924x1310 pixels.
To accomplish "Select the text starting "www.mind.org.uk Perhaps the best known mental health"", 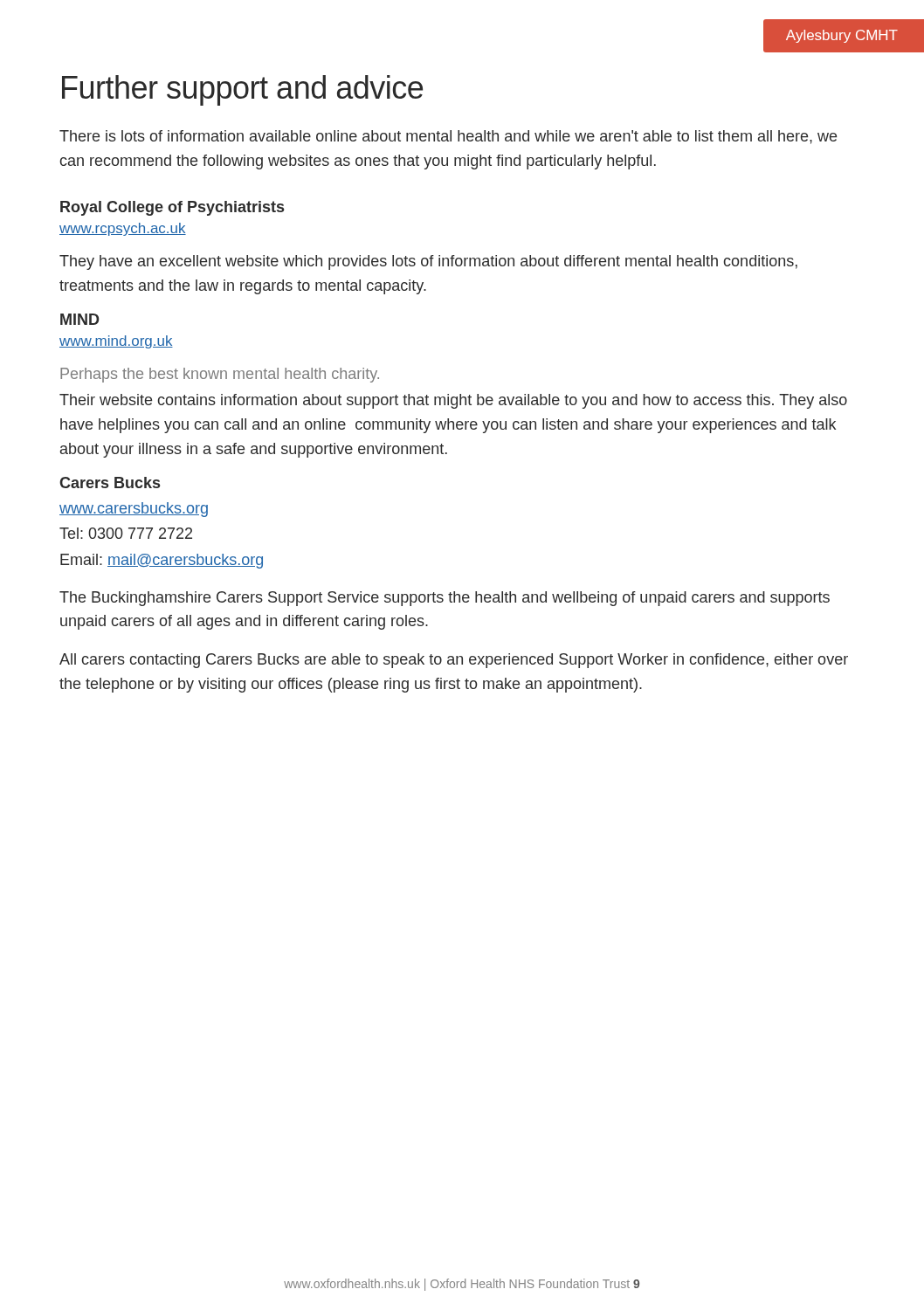I will [x=462, y=397].
